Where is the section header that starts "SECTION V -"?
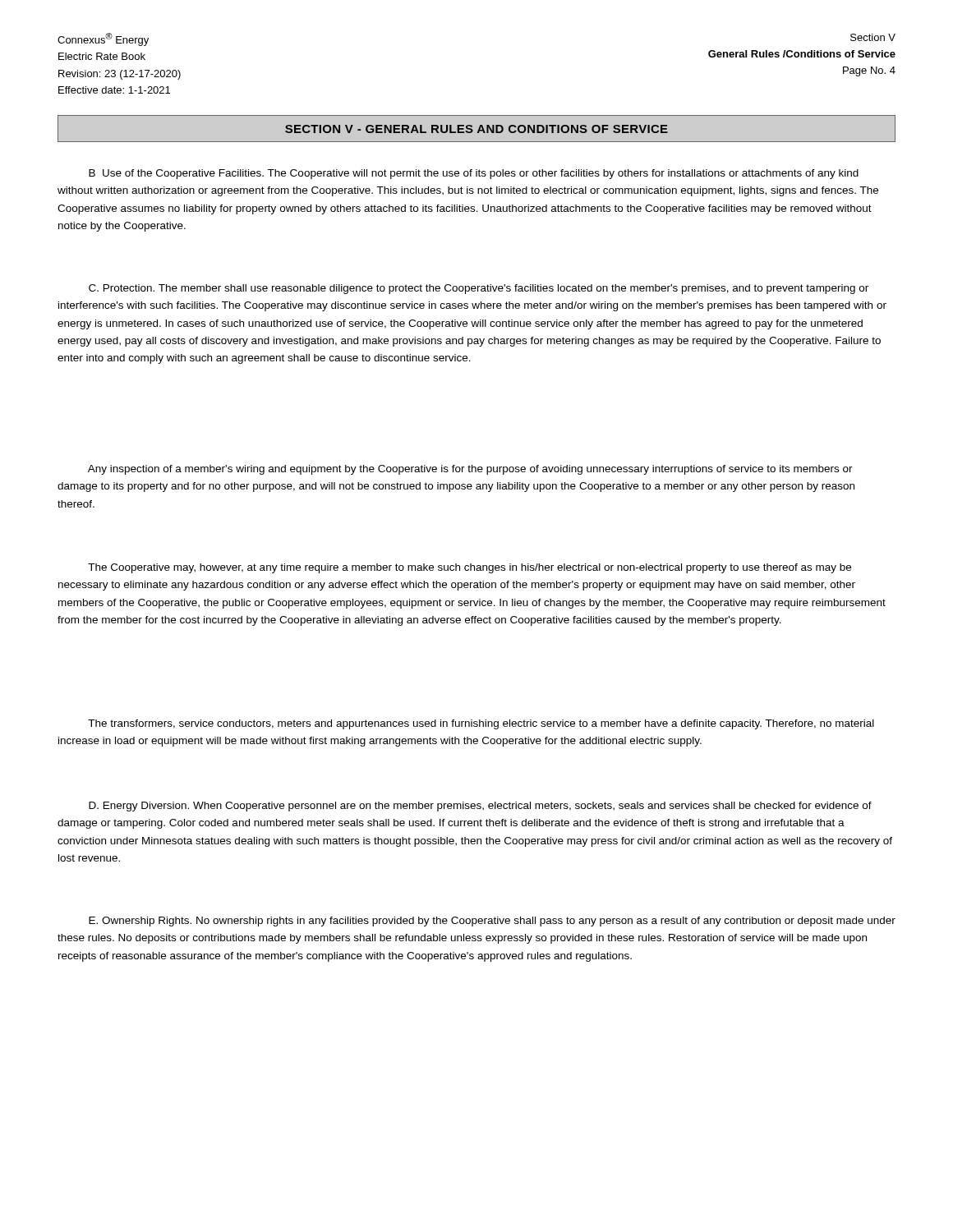 coord(476,129)
